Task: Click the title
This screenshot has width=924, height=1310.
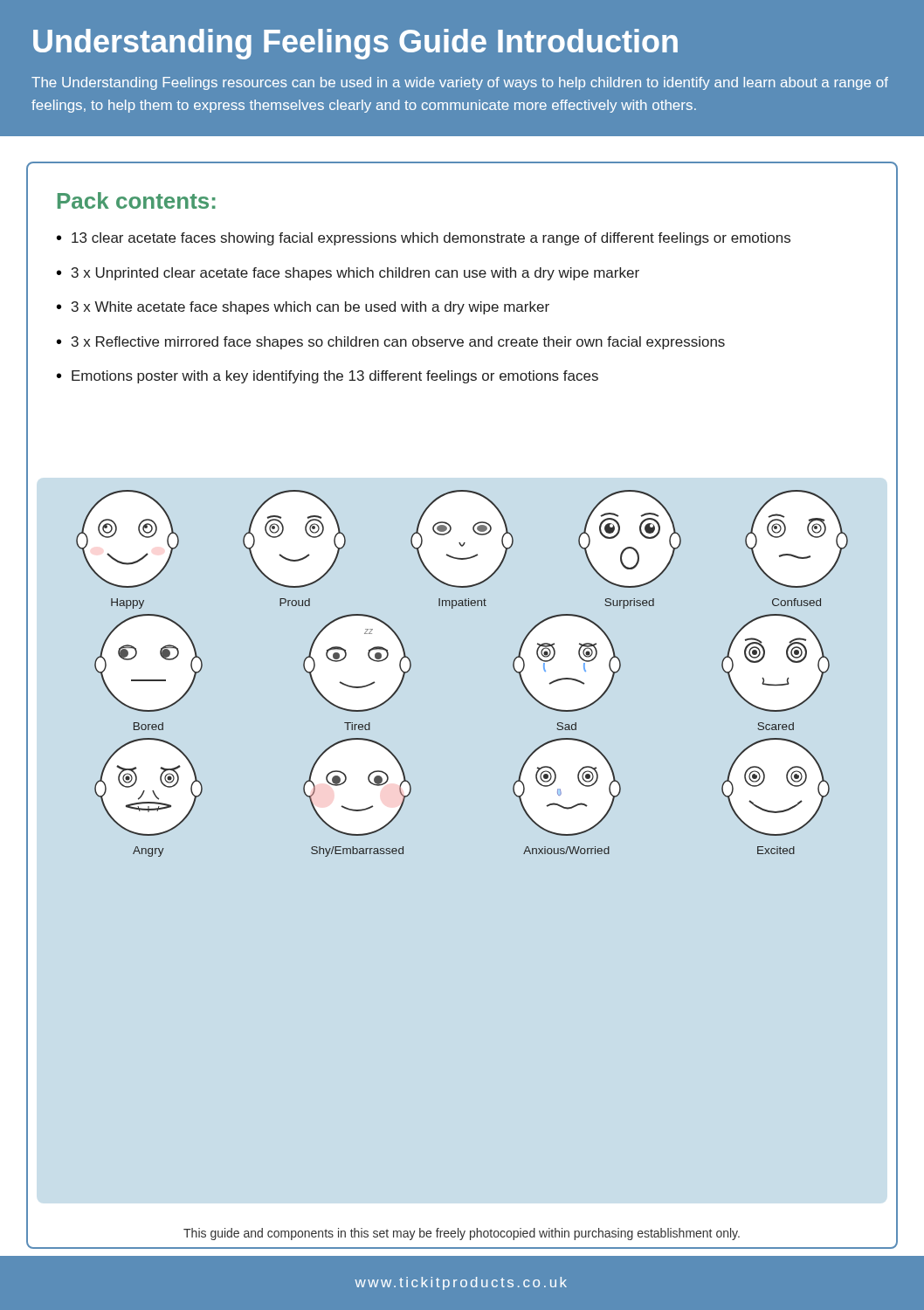Action: [355, 42]
